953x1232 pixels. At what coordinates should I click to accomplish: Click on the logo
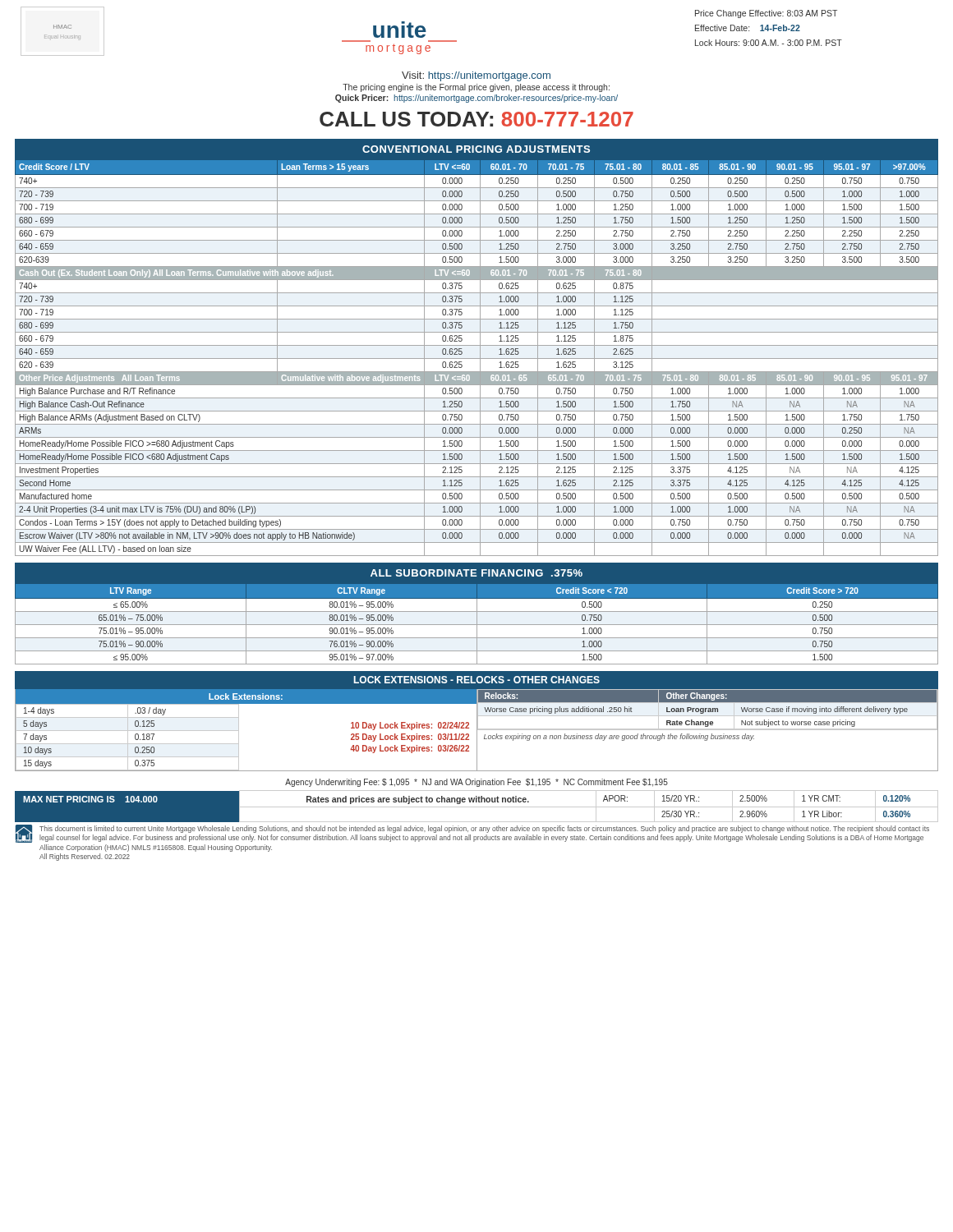[x=399, y=36]
